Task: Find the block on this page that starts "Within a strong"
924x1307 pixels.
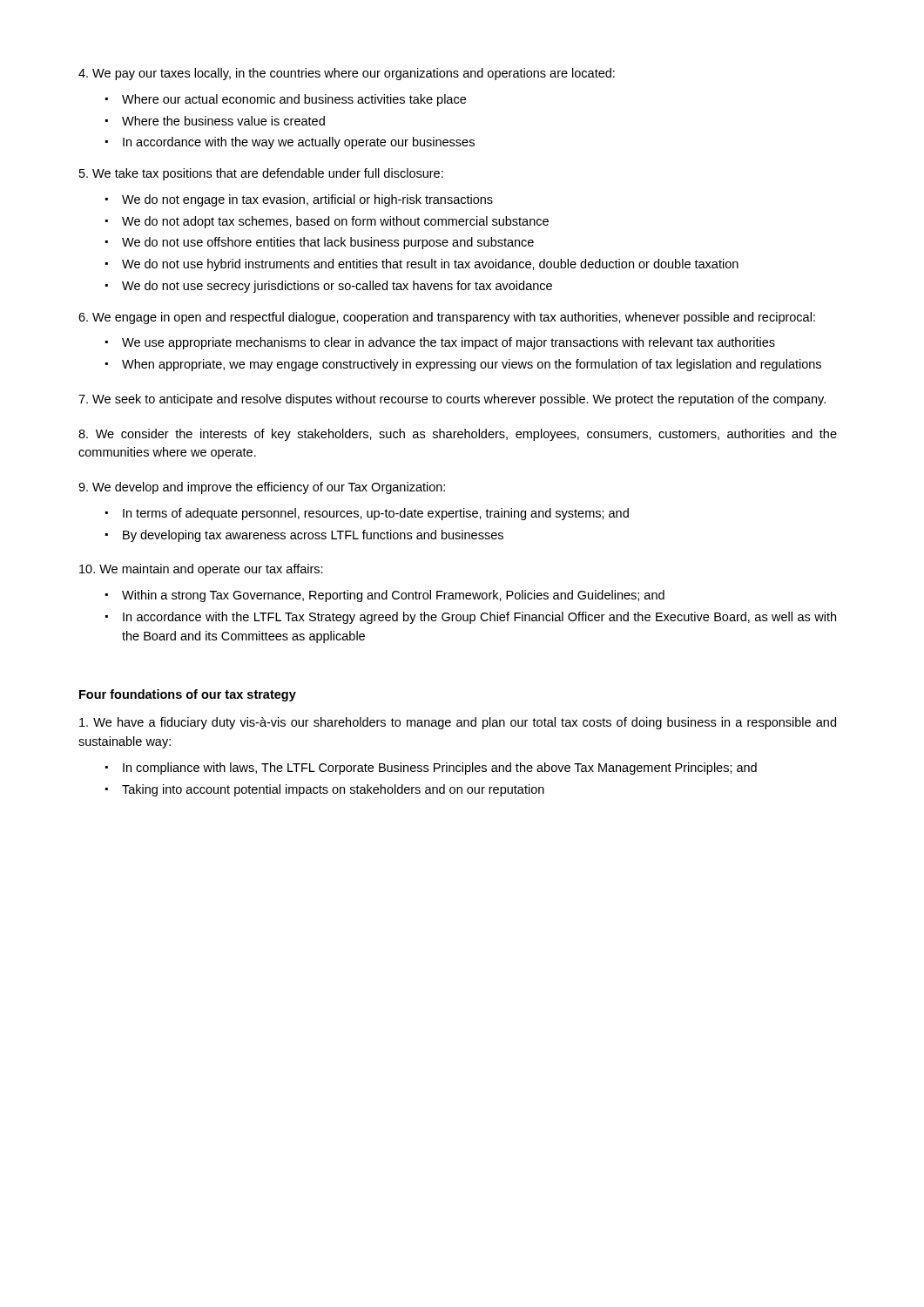Action: tap(393, 595)
